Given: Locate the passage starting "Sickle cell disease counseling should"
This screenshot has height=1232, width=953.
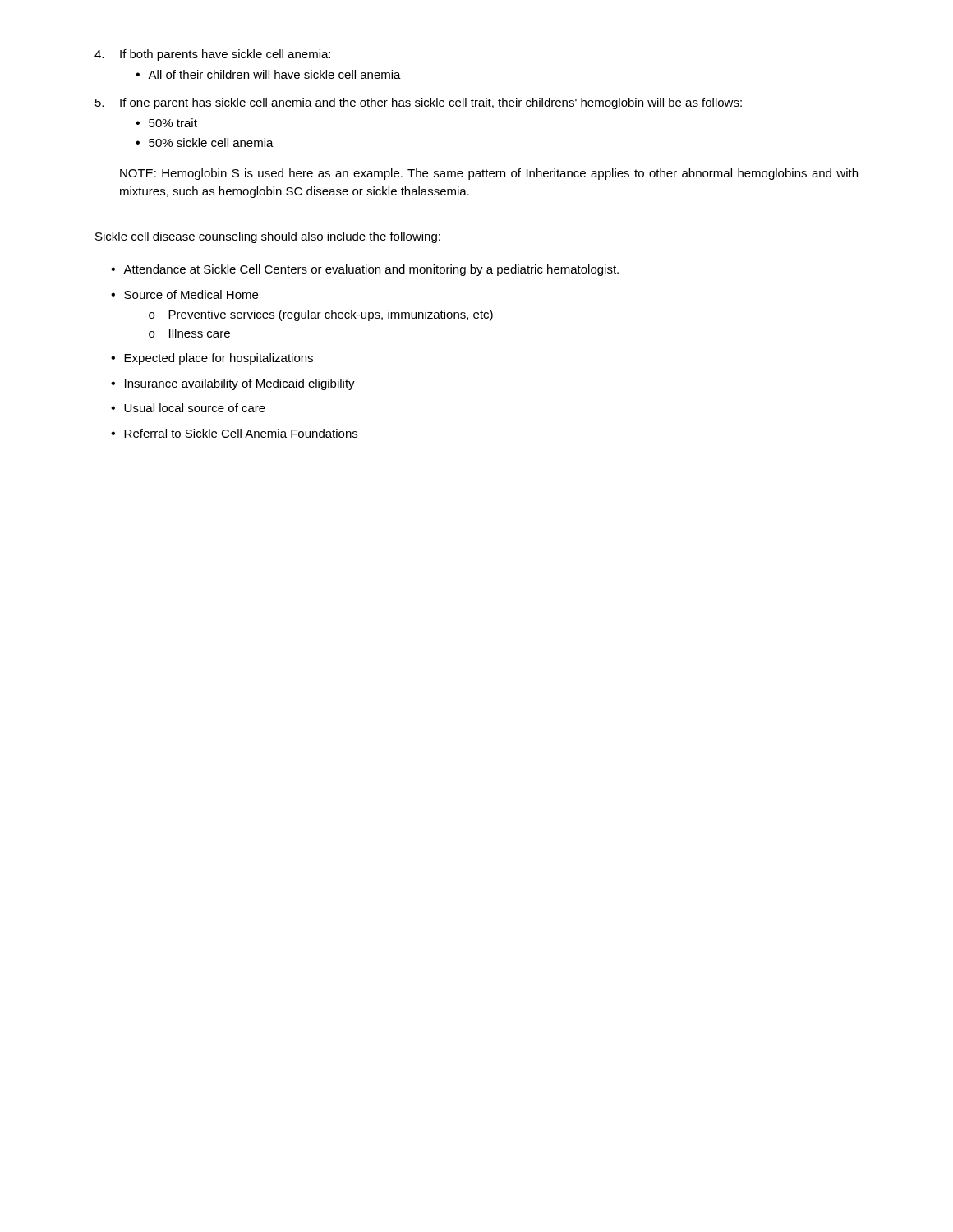Looking at the screenshot, I should [x=268, y=236].
